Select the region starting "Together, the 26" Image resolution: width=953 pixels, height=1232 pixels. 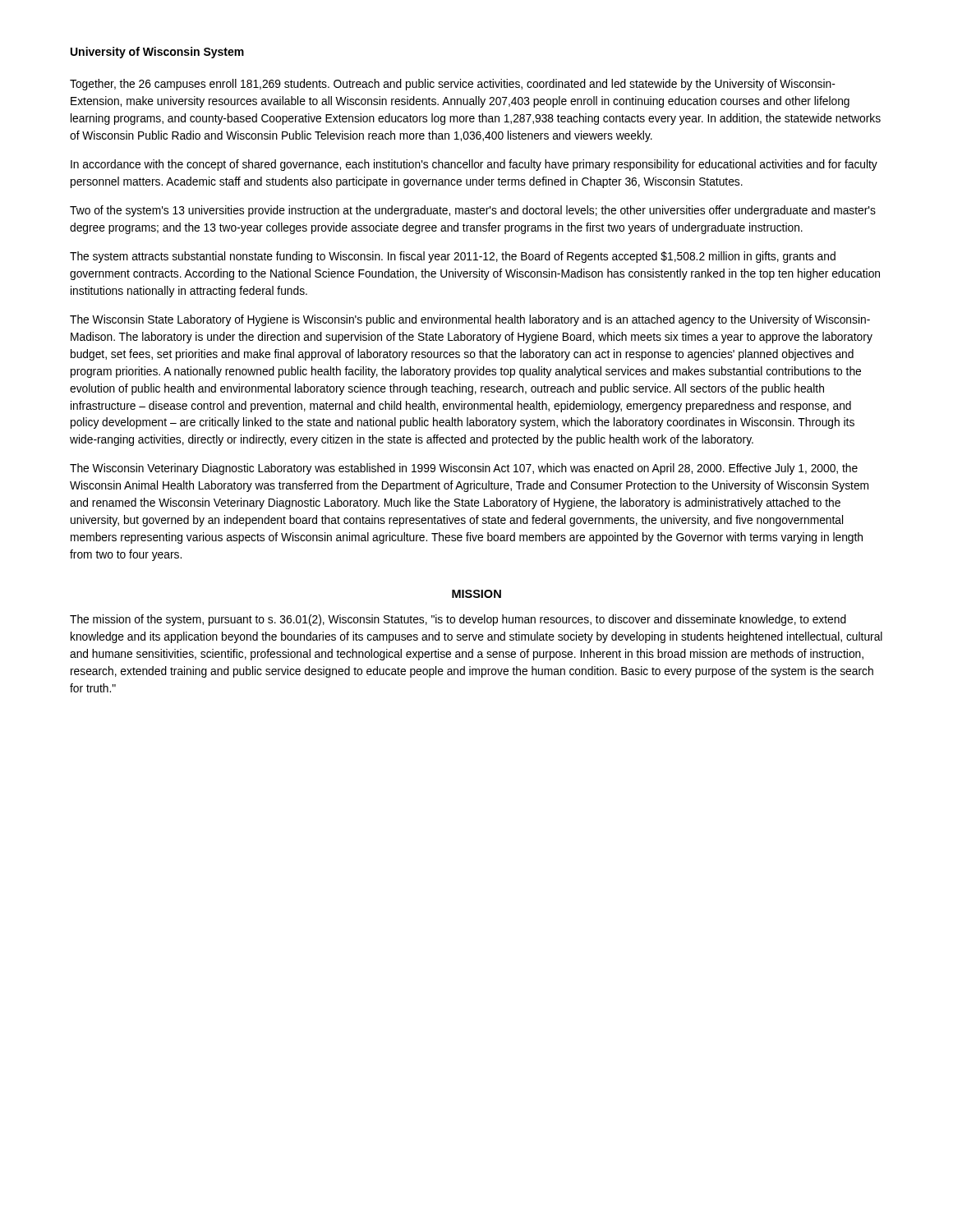click(475, 110)
